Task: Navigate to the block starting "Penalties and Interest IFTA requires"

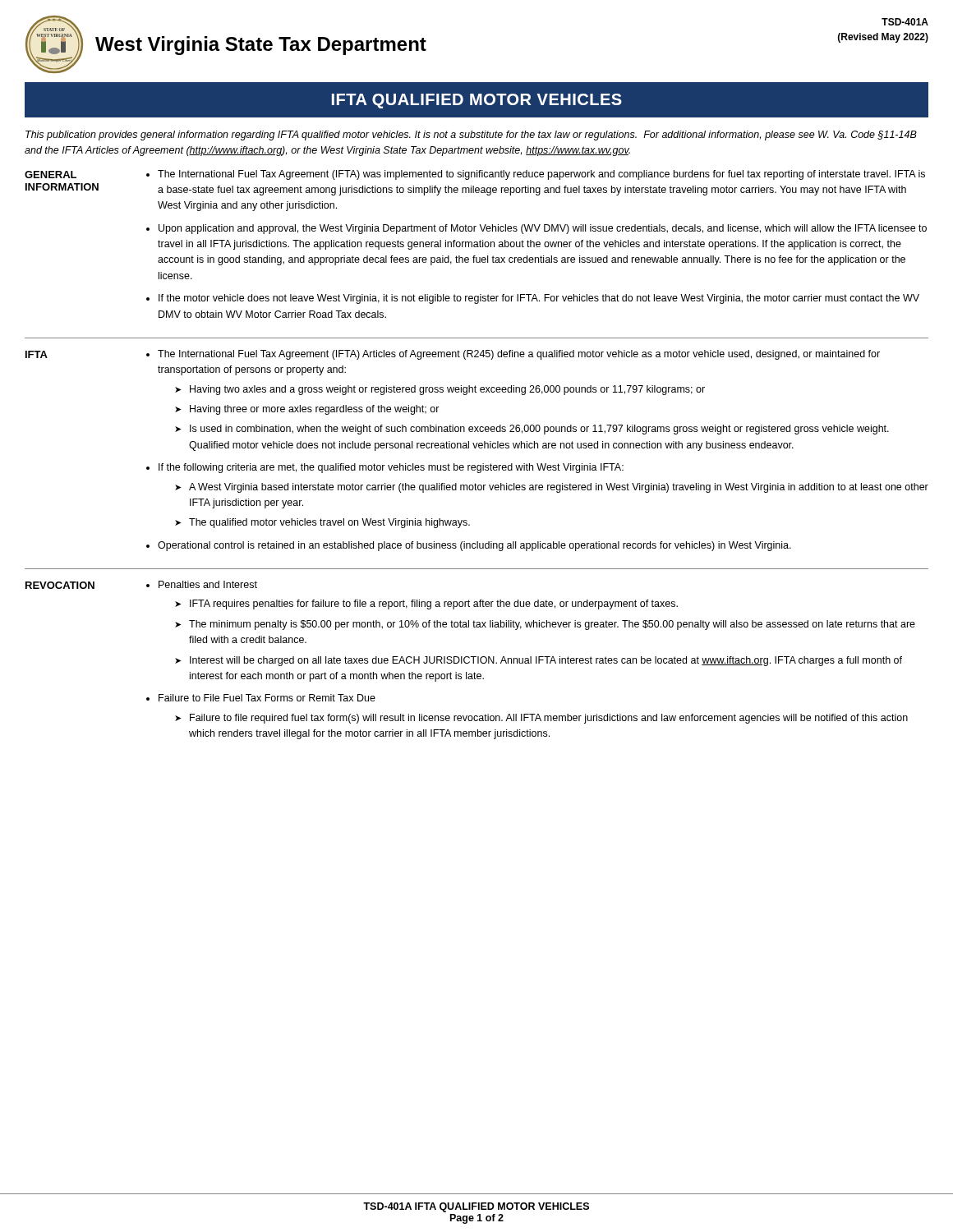Action: pyautogui.click(x=543, y=632)
